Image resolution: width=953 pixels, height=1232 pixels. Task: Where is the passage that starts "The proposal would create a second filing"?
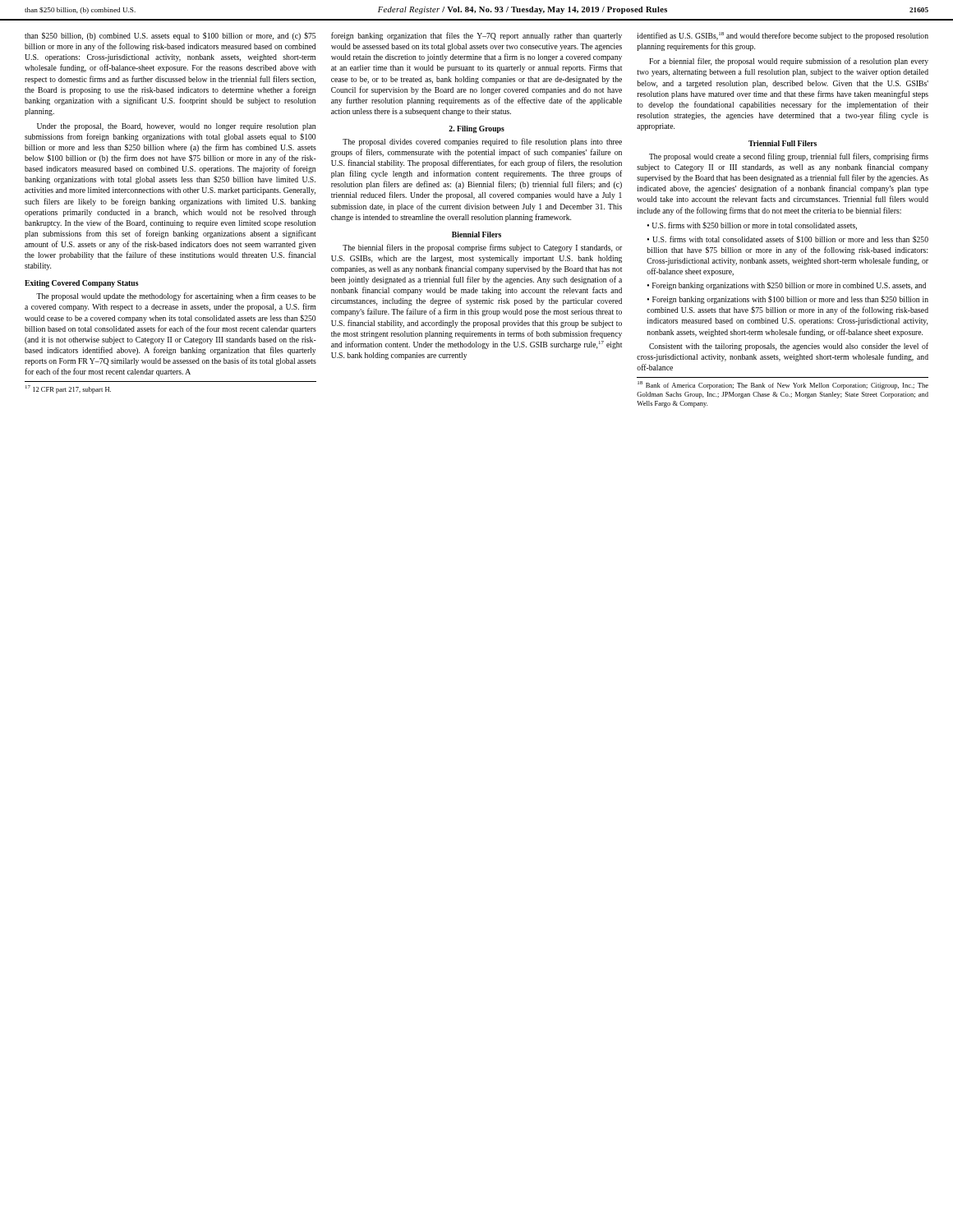point(783,183)
